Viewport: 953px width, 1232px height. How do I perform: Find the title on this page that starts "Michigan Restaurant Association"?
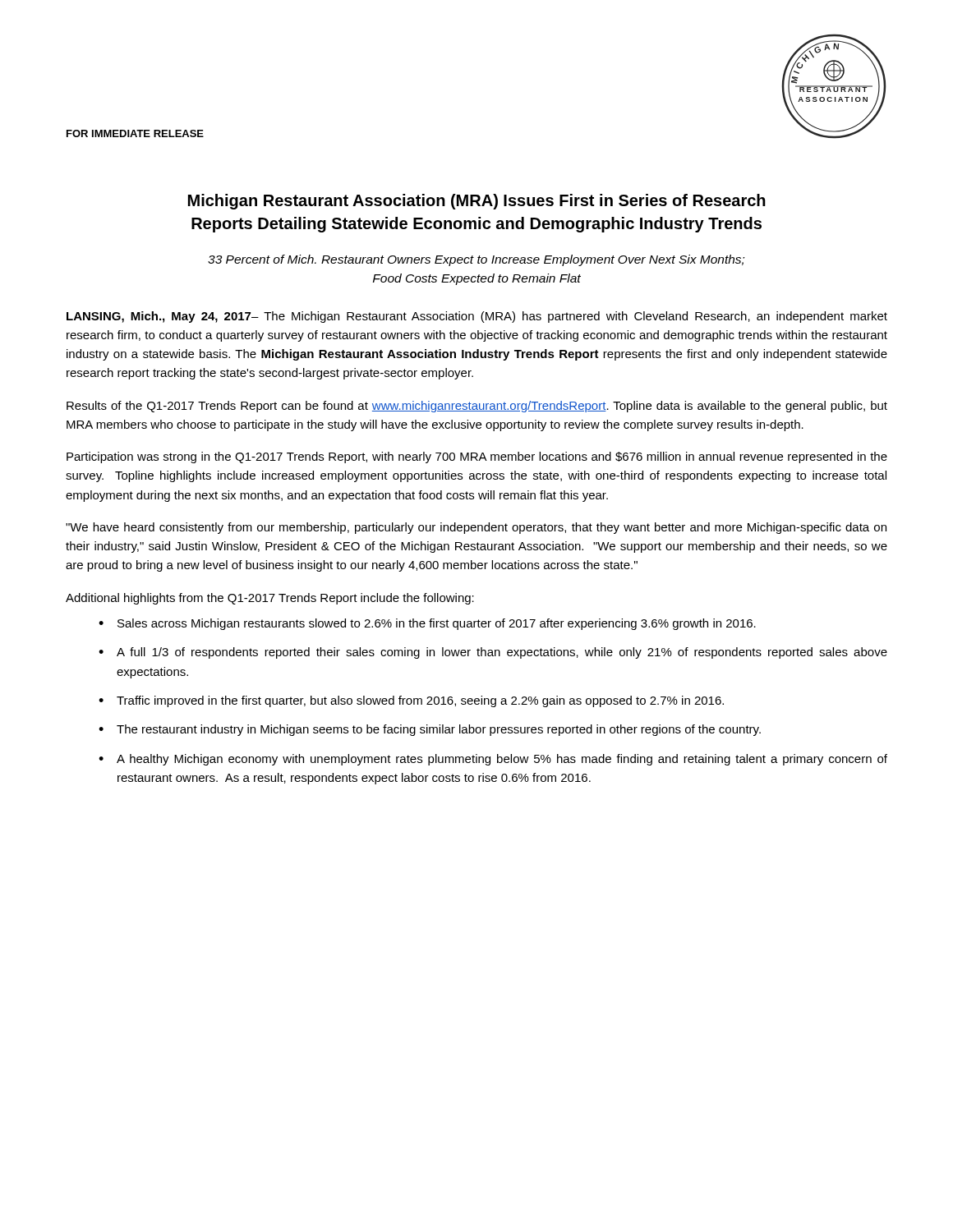tap(476, 212)
